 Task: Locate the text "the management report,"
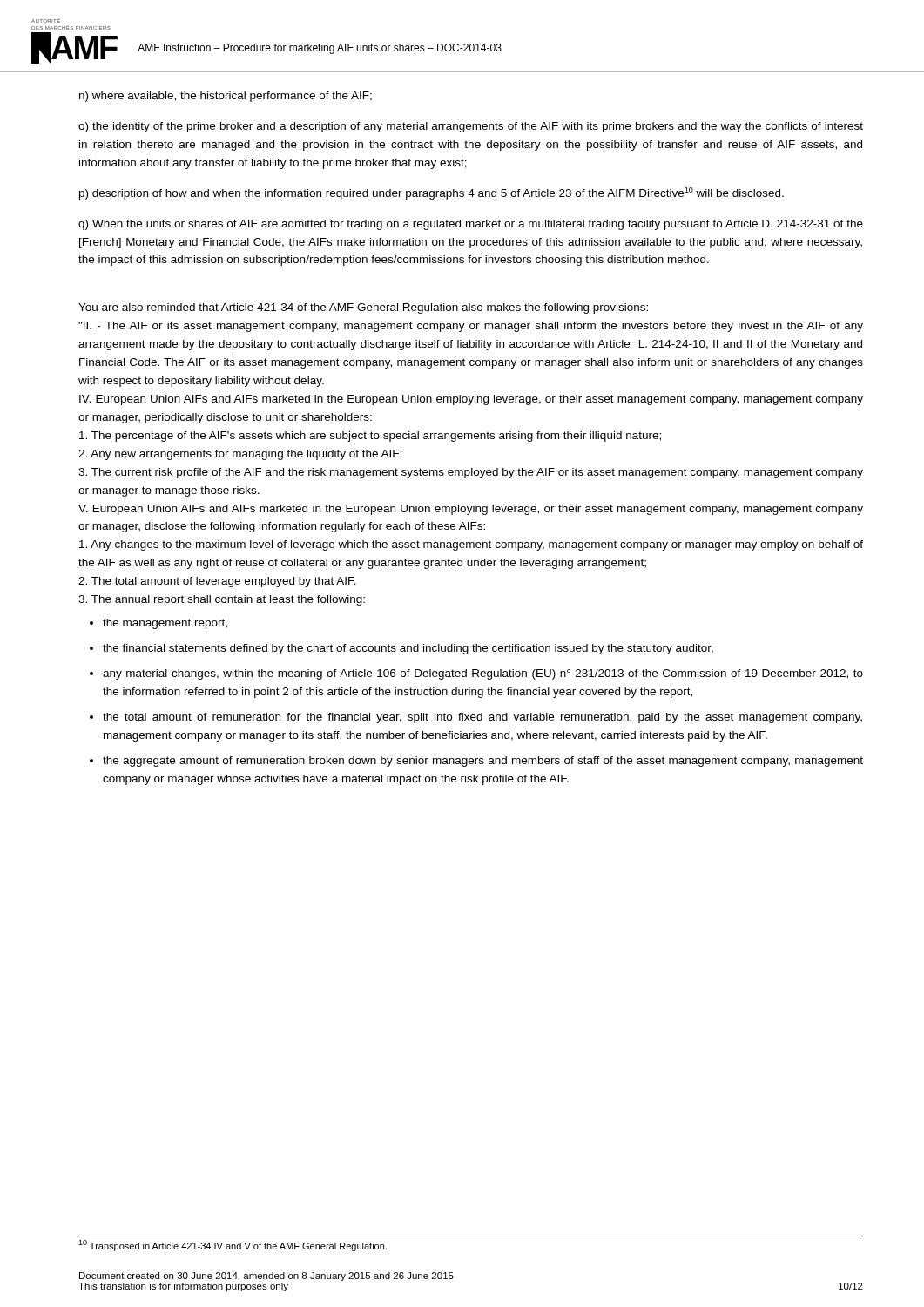[165, 623]
